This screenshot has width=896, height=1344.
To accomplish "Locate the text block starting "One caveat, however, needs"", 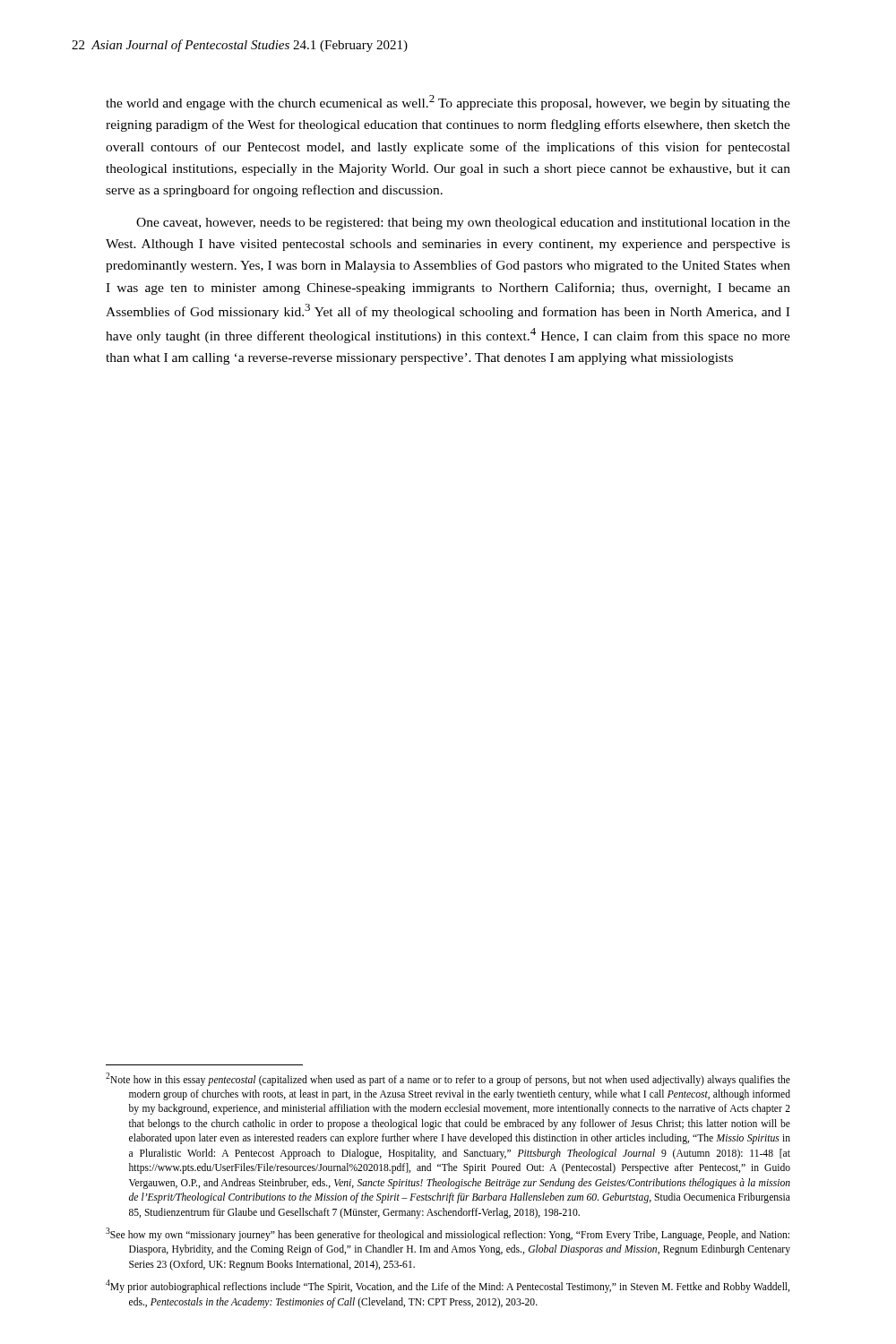I will click(x=448, y=290).
